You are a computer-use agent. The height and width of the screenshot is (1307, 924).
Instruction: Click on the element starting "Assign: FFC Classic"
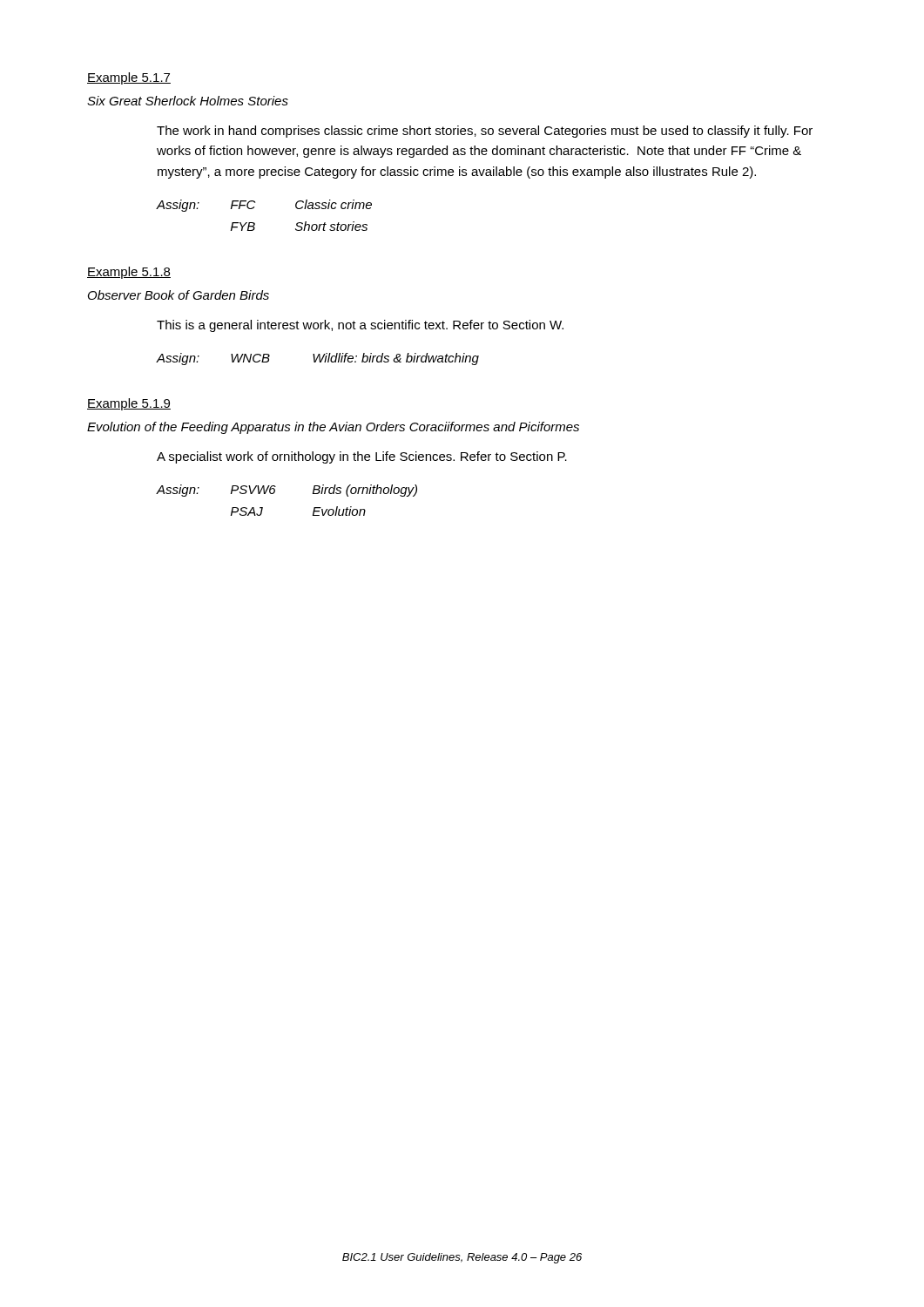pos(182,205)
